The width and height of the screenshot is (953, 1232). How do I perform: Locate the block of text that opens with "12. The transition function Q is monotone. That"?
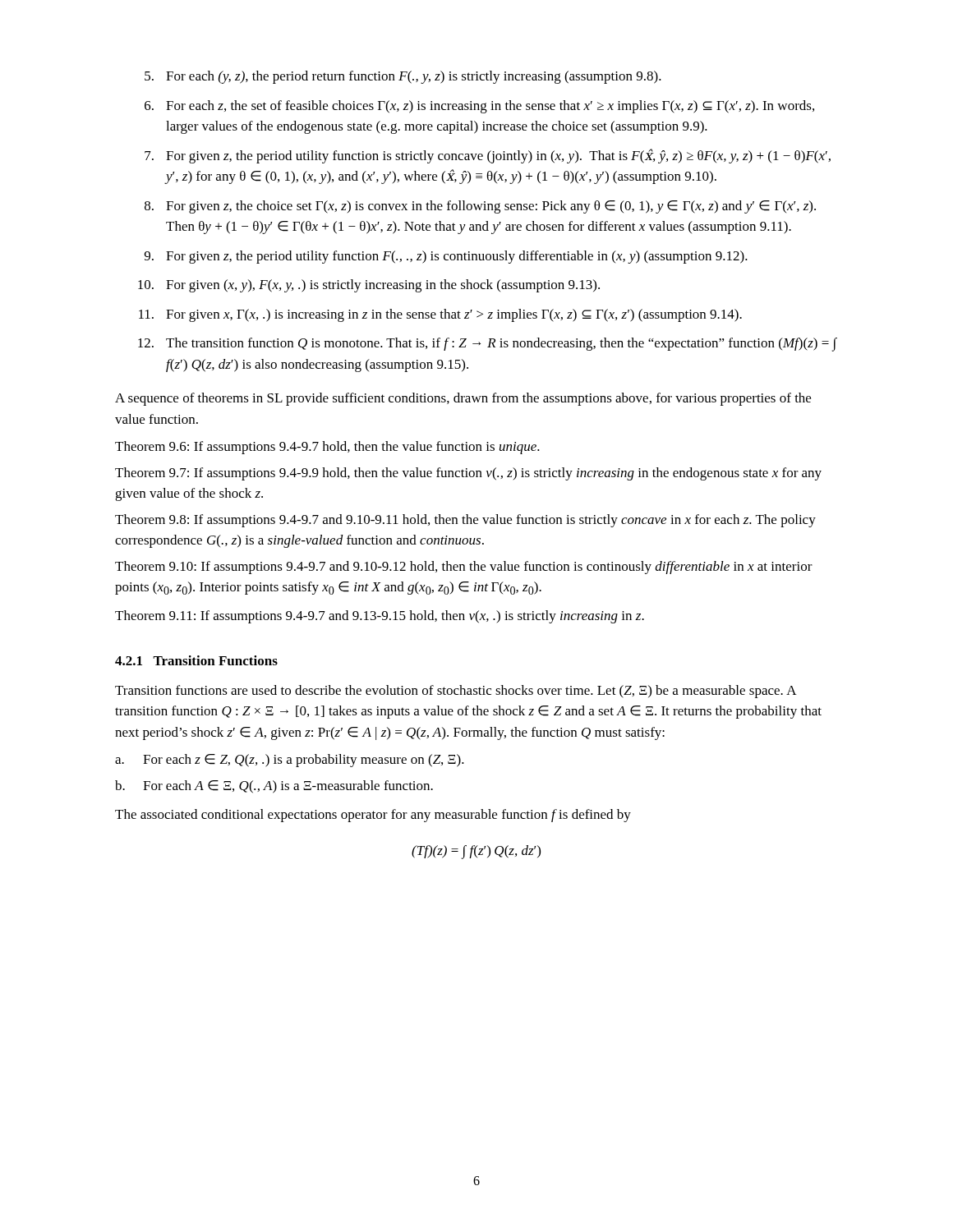coord(476,354)
